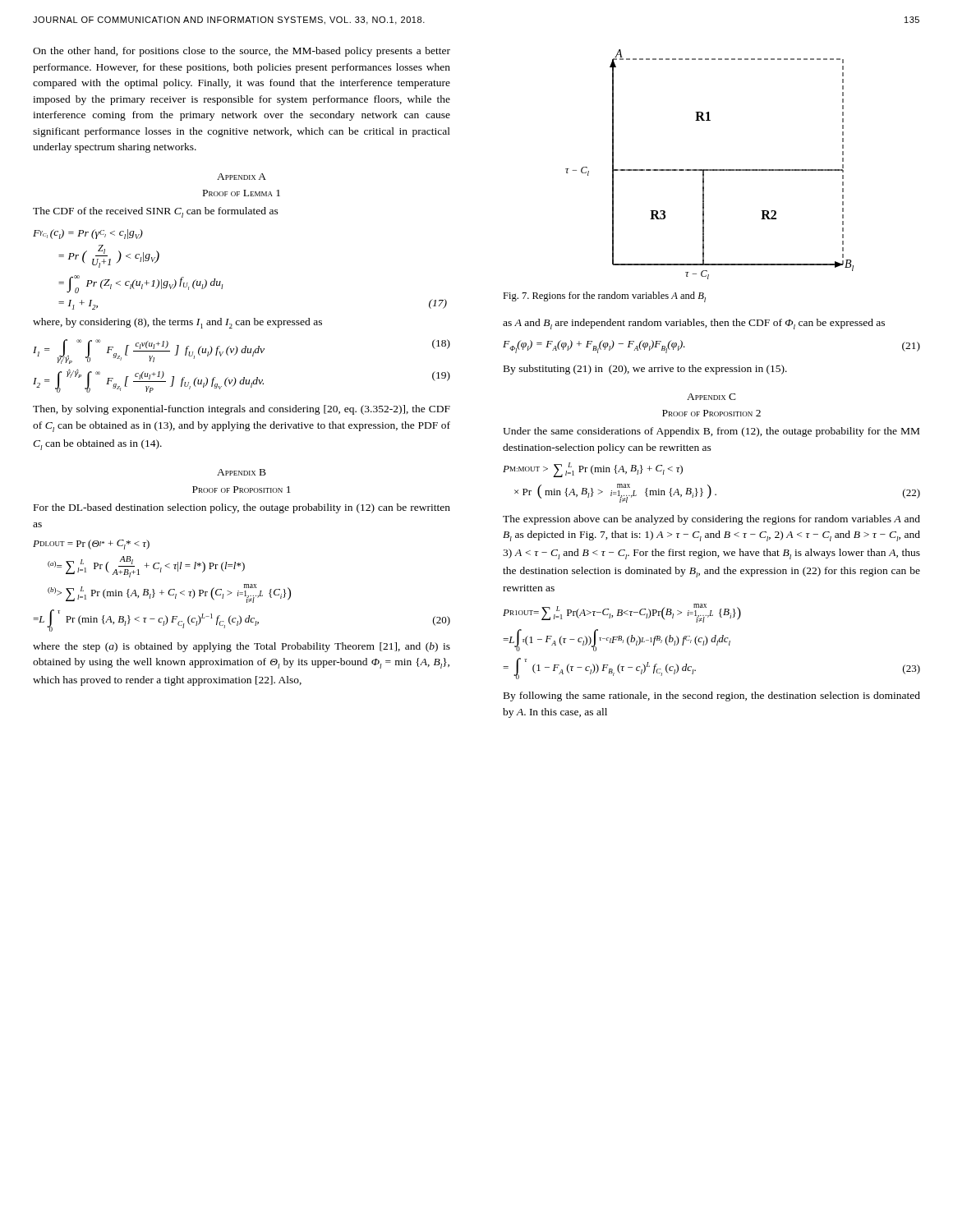Screen dimensions: 1232x953
Task: Select the text block starting "For the DL-based destination selection"
Action: [242, 515]
